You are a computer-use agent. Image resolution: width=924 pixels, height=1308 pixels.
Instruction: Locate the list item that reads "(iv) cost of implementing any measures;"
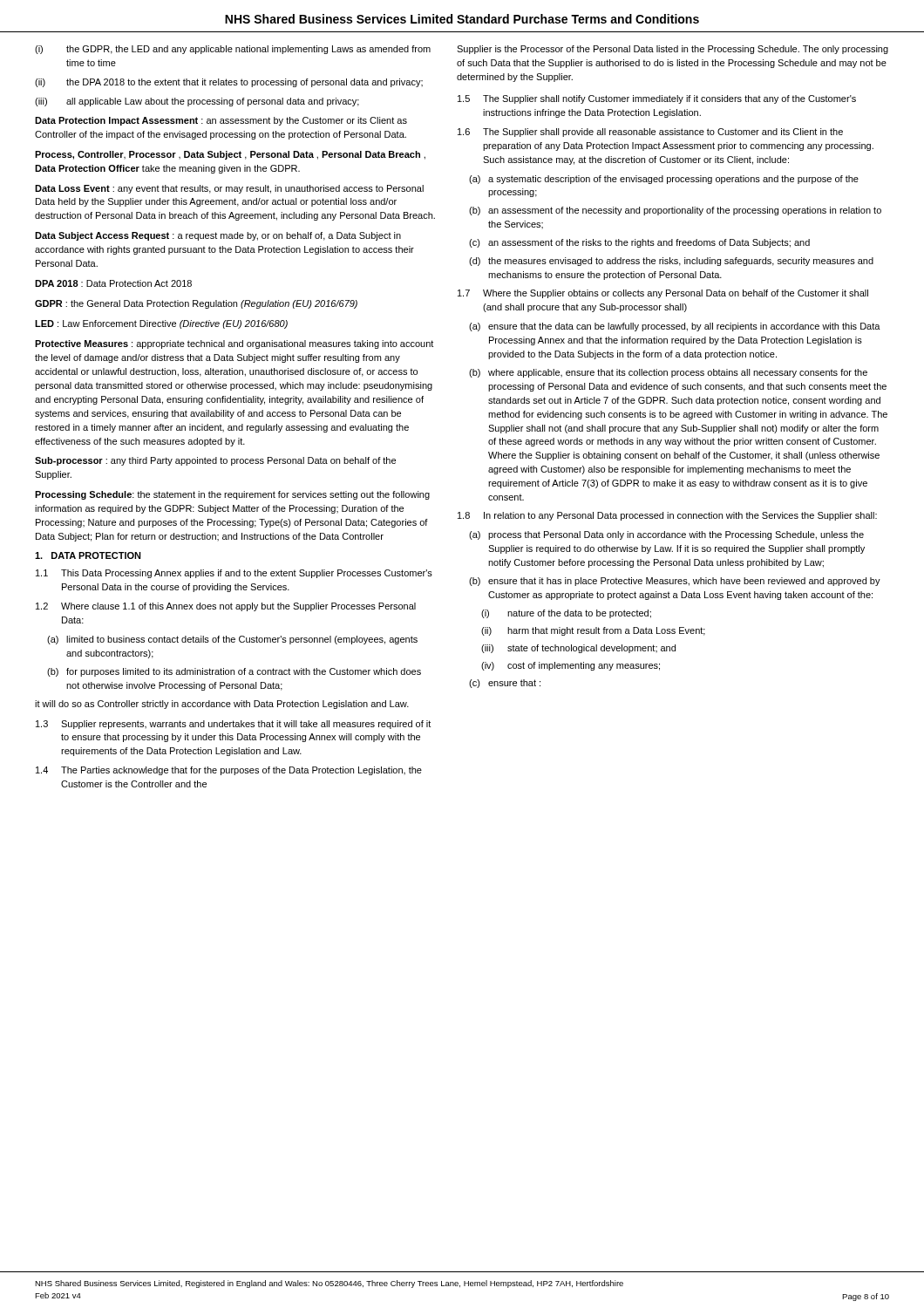(571, 666)
